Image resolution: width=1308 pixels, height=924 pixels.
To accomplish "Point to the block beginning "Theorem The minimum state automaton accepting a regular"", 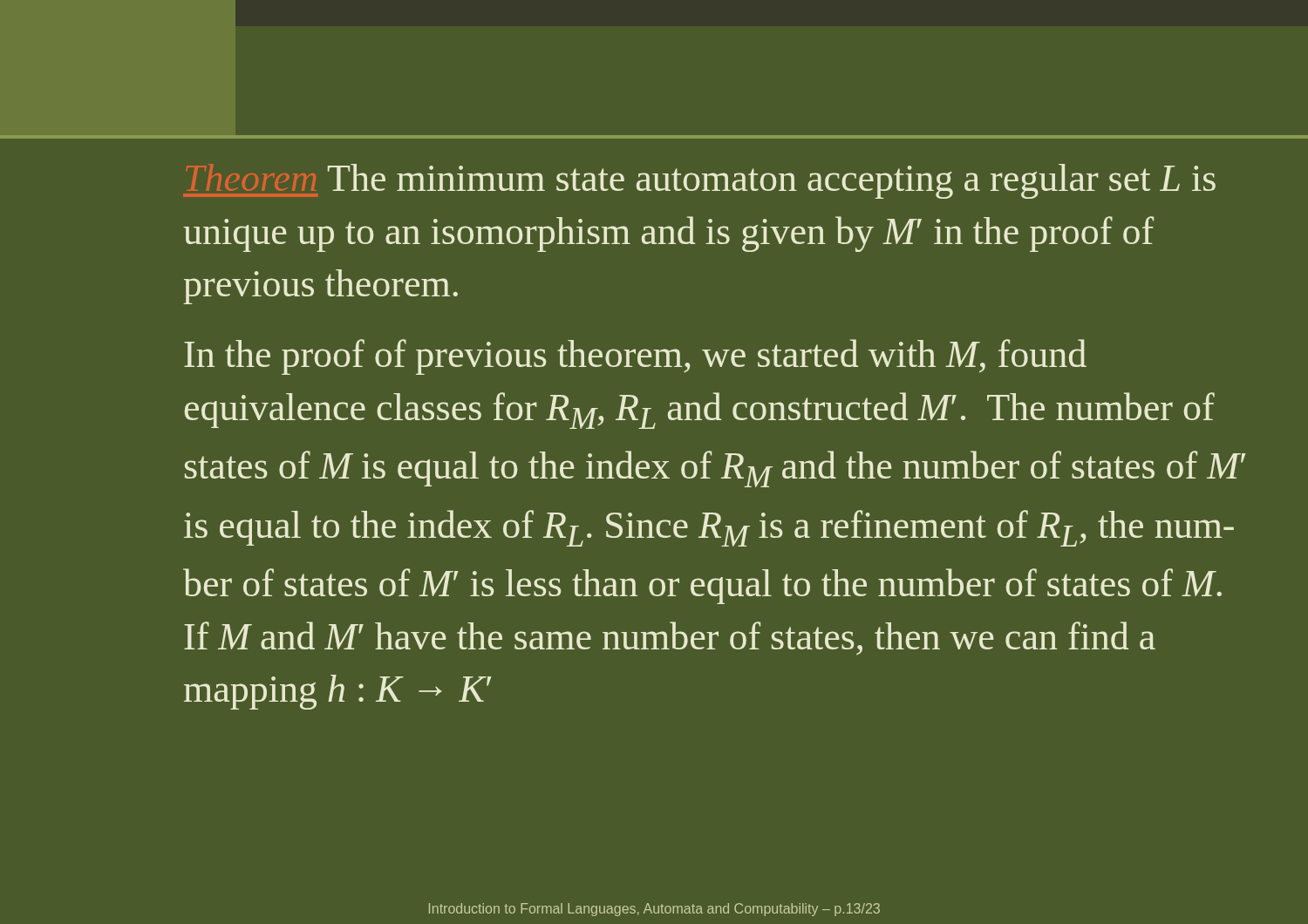I will pyautogui.click(x=700, y=231).
